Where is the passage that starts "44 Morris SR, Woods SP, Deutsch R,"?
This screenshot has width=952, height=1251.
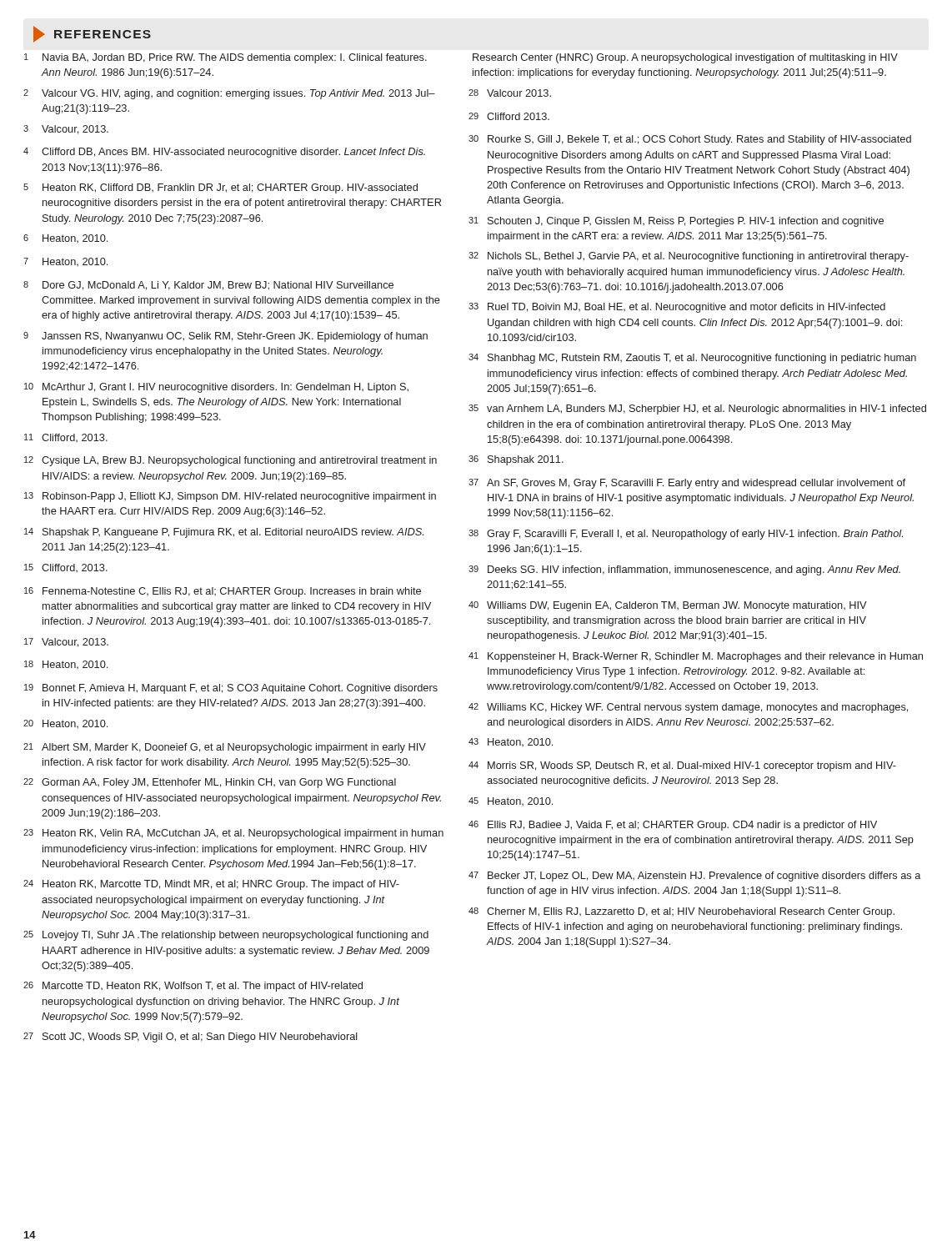pyautogui.click(x=699, y=773)
